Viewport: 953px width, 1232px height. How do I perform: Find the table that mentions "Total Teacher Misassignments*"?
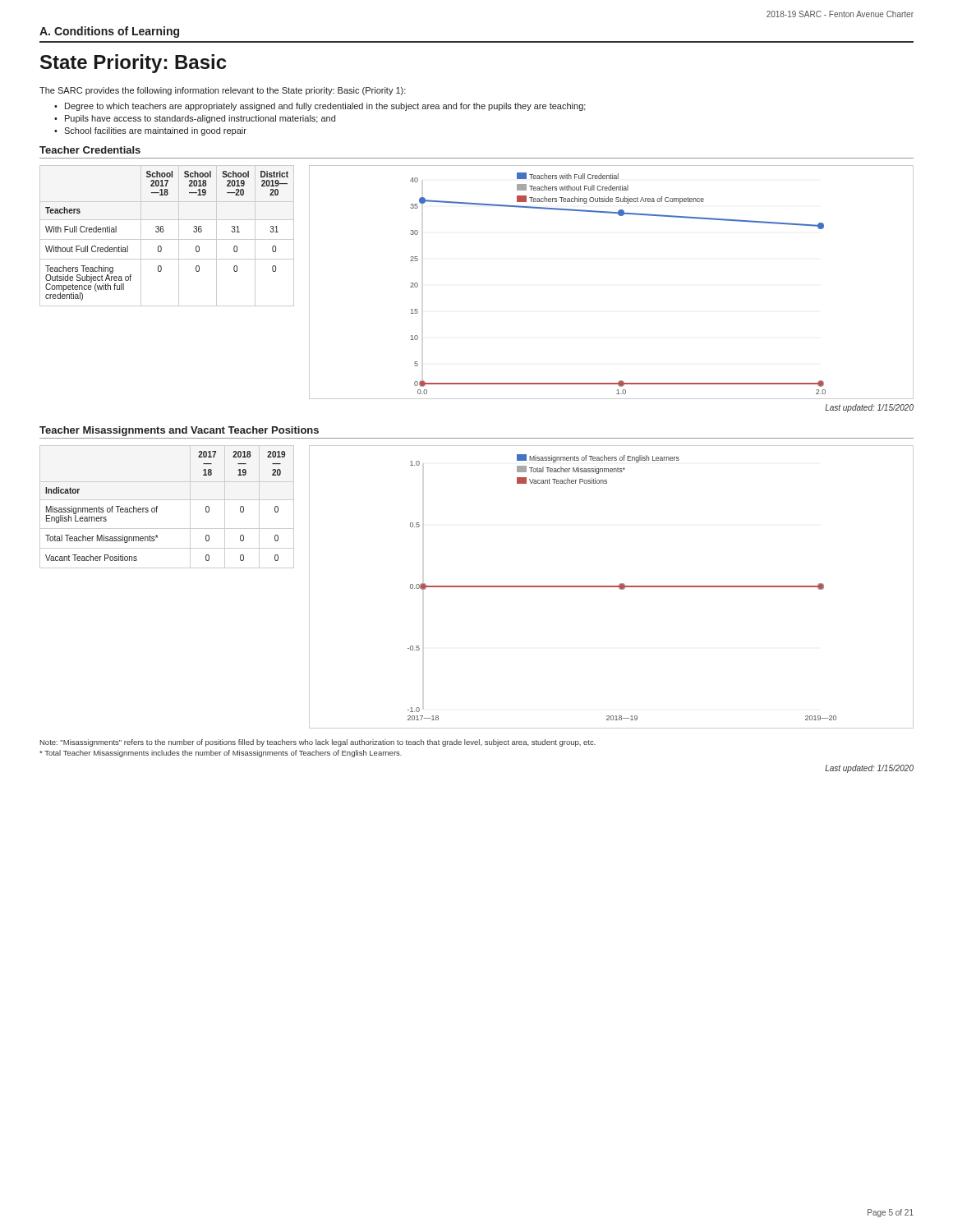(167, 507)
